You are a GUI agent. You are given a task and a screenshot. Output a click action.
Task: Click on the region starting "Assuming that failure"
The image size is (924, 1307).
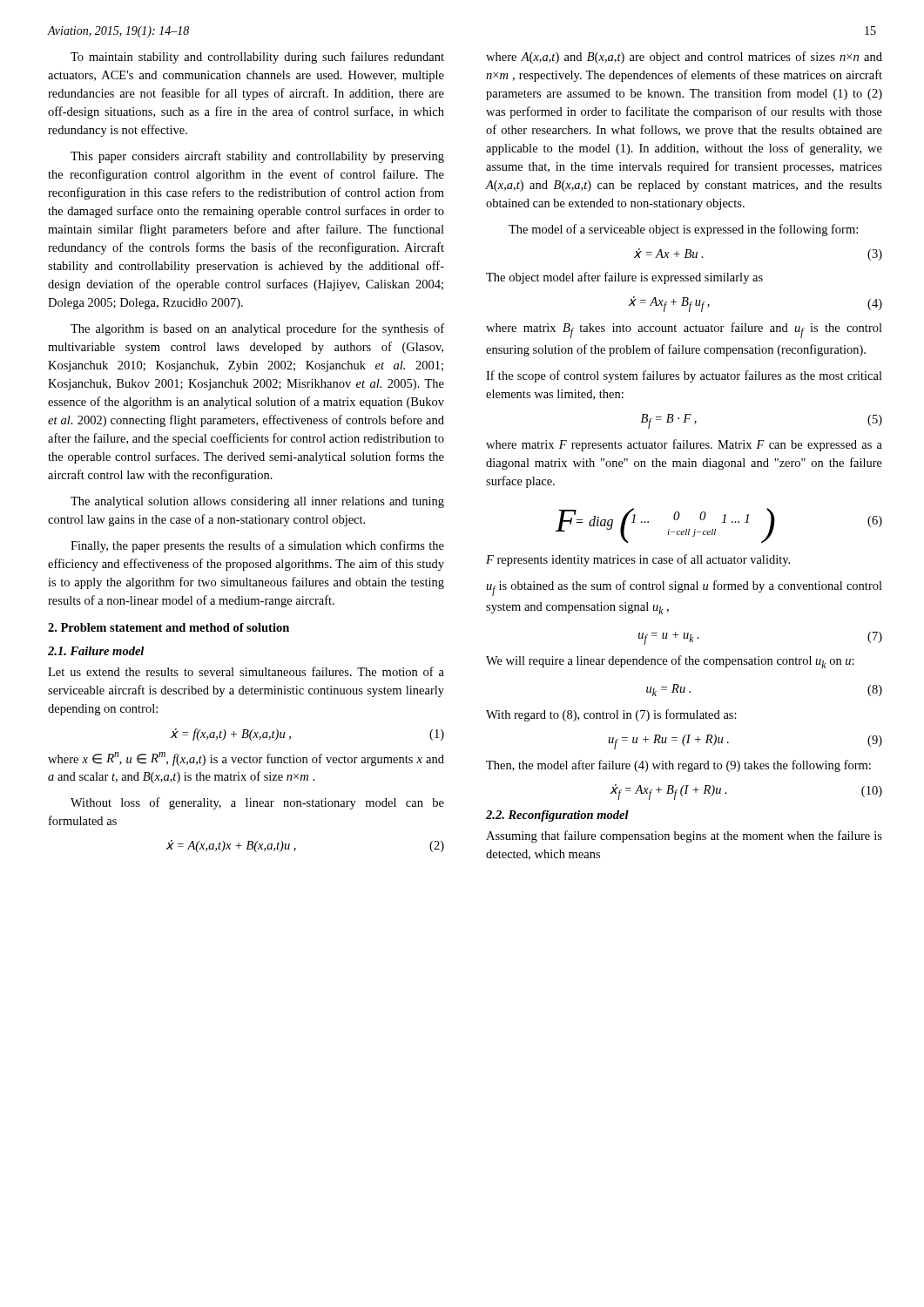[684, 846]
